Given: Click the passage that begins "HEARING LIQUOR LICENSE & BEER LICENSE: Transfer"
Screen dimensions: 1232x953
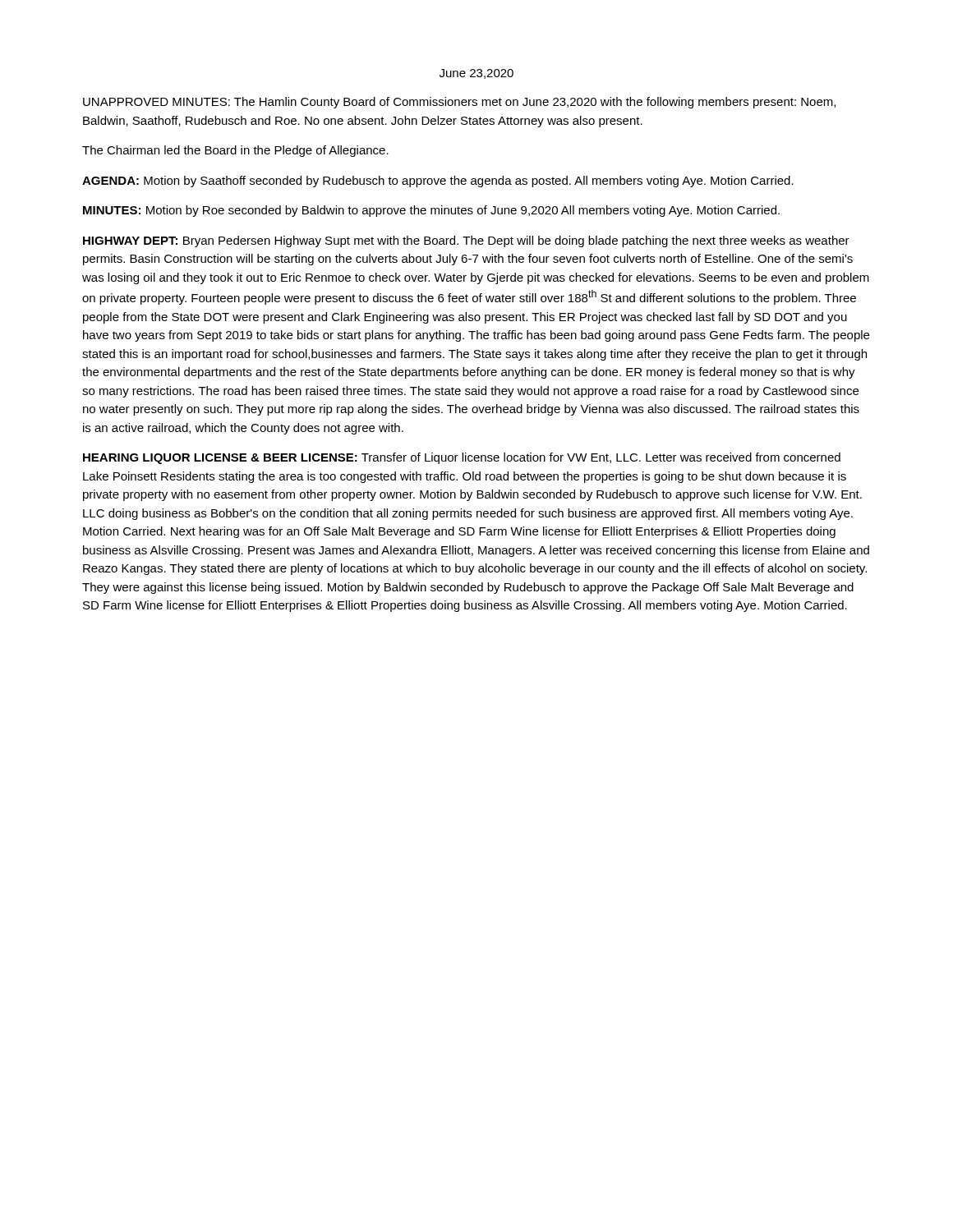Looking at the screenshot, I should coord(476,531).
